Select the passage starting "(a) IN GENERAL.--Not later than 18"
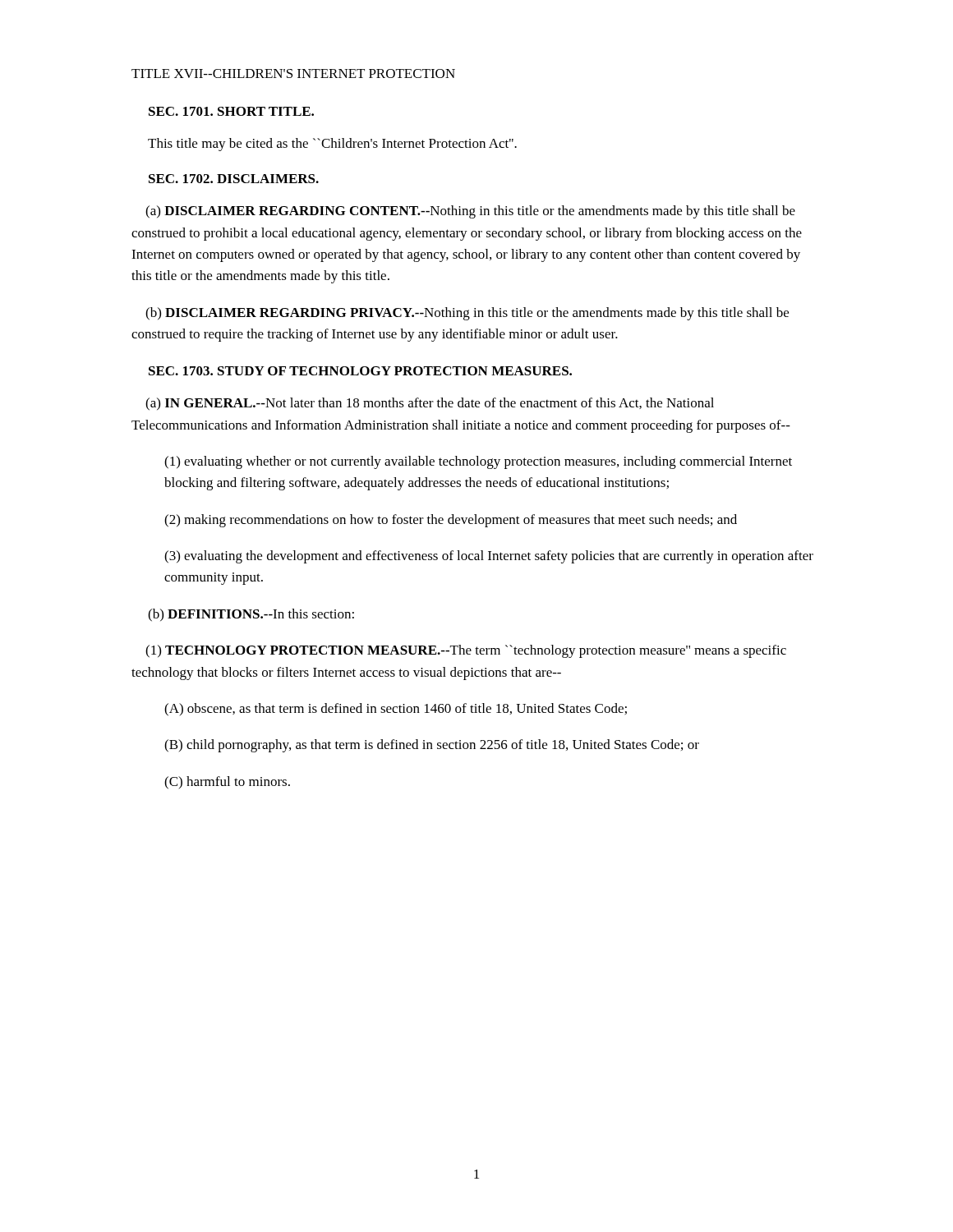The width and height of the screenshot is (953, 1232). pyautogui.click(x=461, y=414)
